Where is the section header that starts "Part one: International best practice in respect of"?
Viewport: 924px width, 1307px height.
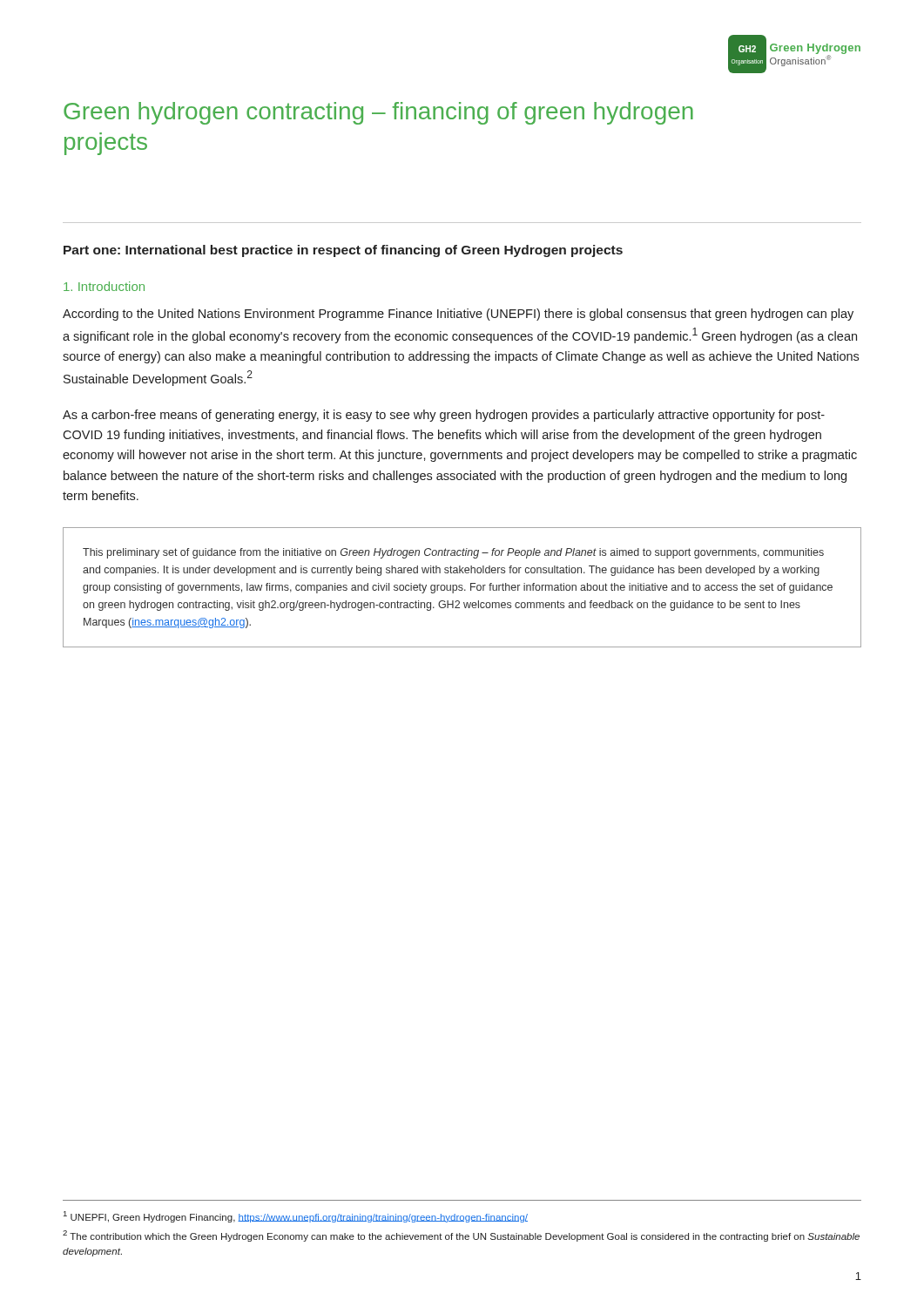coord(343,250)
